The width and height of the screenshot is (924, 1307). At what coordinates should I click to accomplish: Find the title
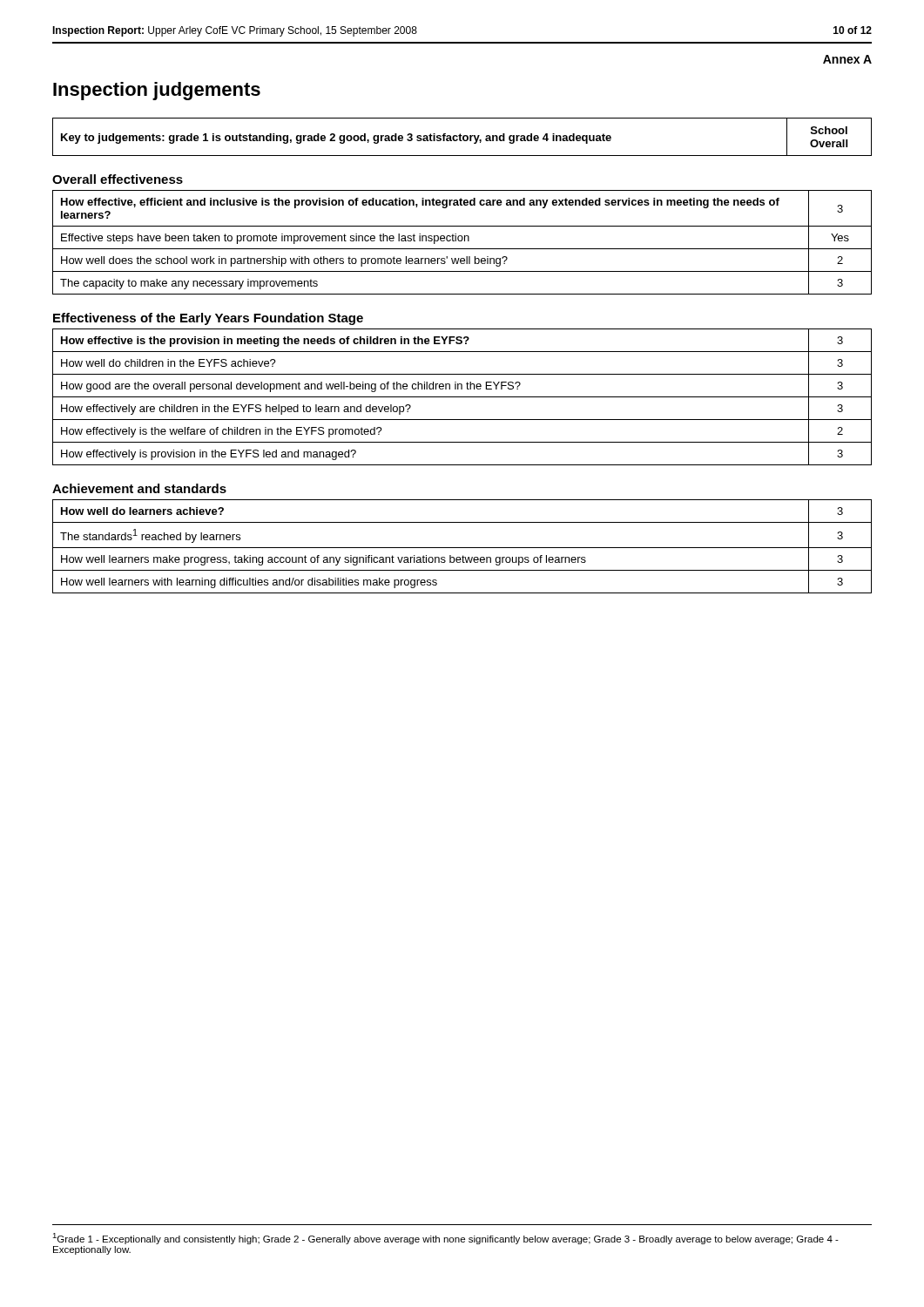[157, 89]
